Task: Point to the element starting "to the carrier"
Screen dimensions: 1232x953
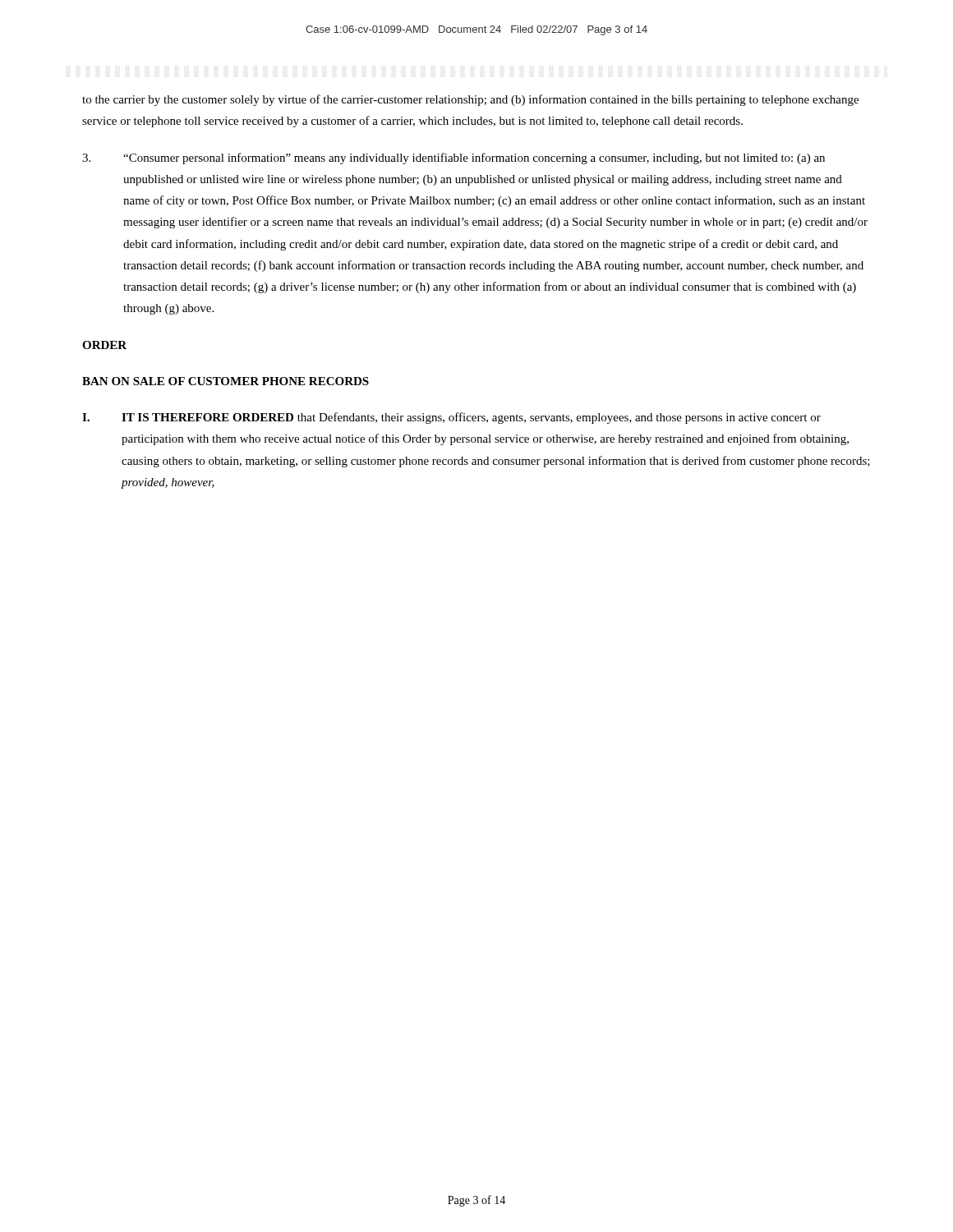Action: tap(476, 110)
